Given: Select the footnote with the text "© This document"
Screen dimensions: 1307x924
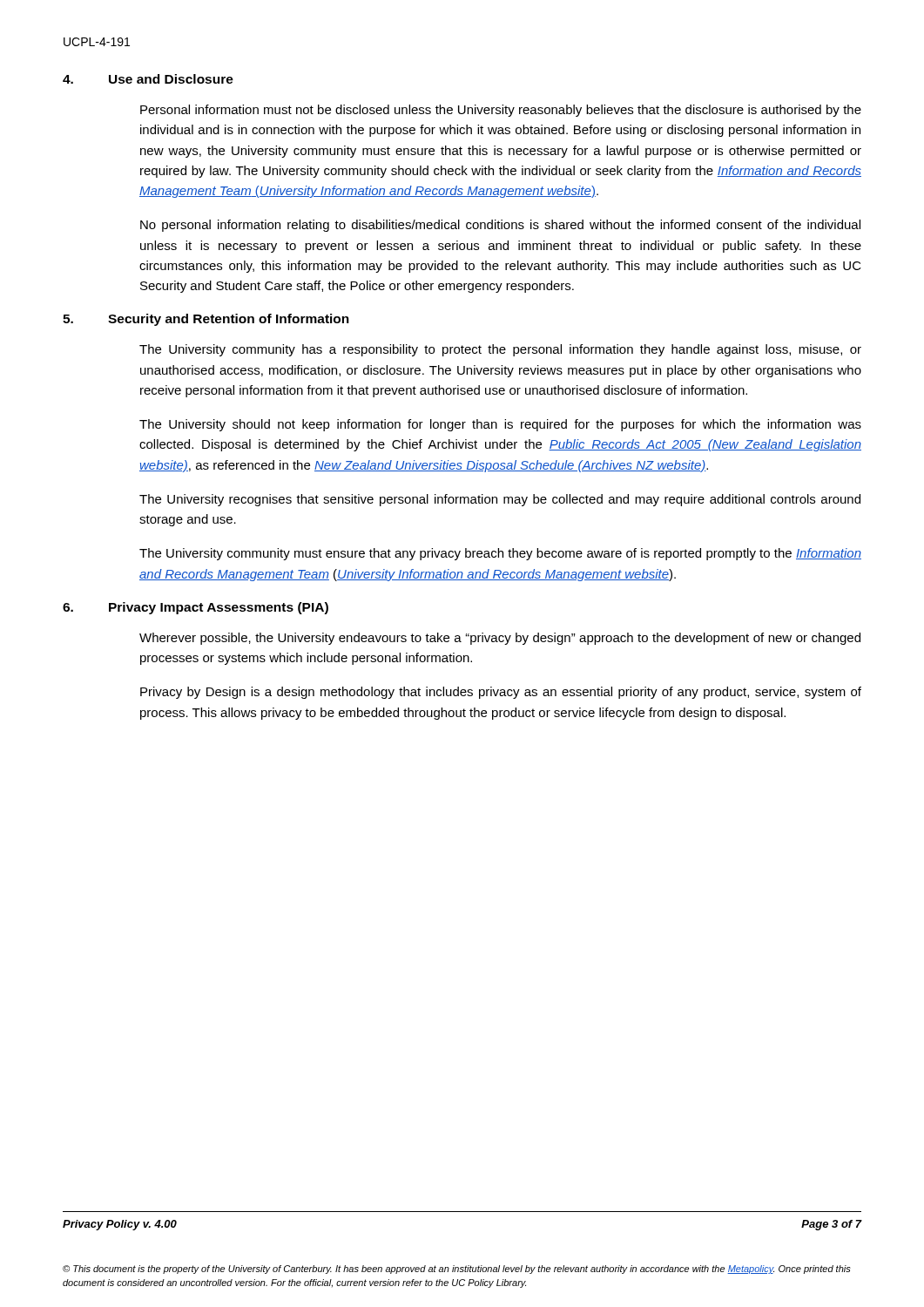Looking at the screenshot, I should point(457,1276).
